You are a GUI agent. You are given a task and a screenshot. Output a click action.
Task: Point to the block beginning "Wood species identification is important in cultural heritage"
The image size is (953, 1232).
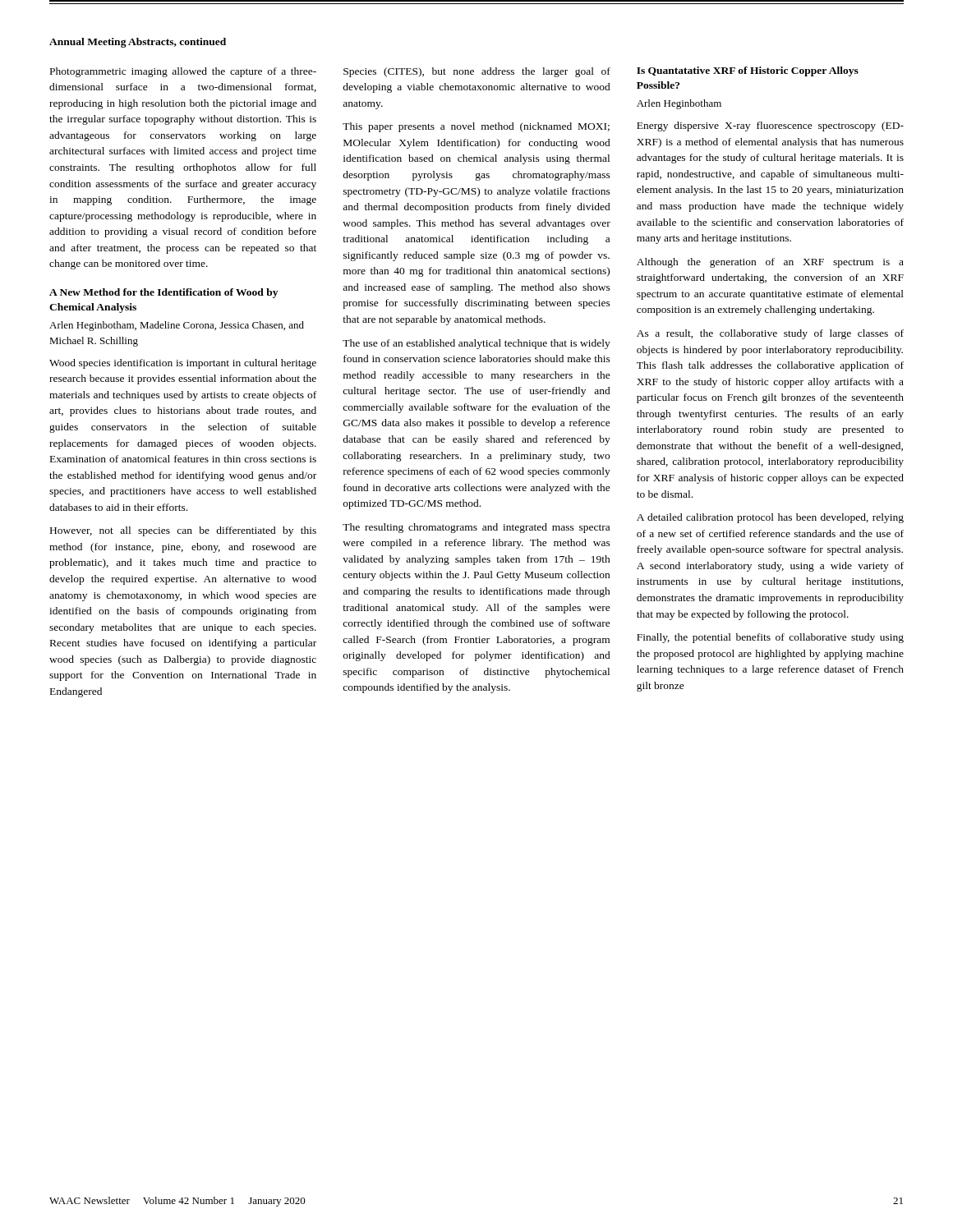click(x=183, y=527)
